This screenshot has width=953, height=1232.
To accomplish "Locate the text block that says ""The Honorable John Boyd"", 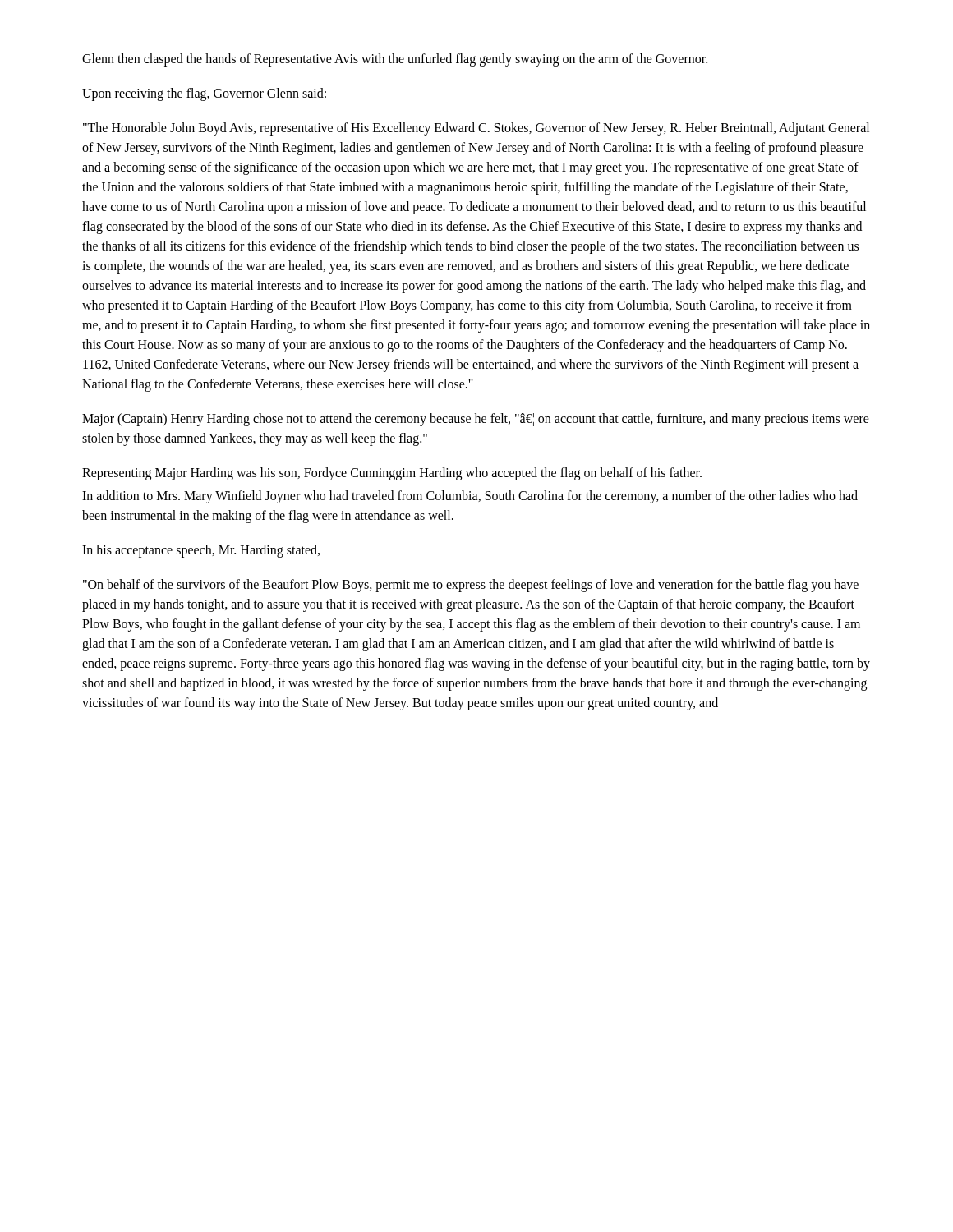I will [476, 256].
